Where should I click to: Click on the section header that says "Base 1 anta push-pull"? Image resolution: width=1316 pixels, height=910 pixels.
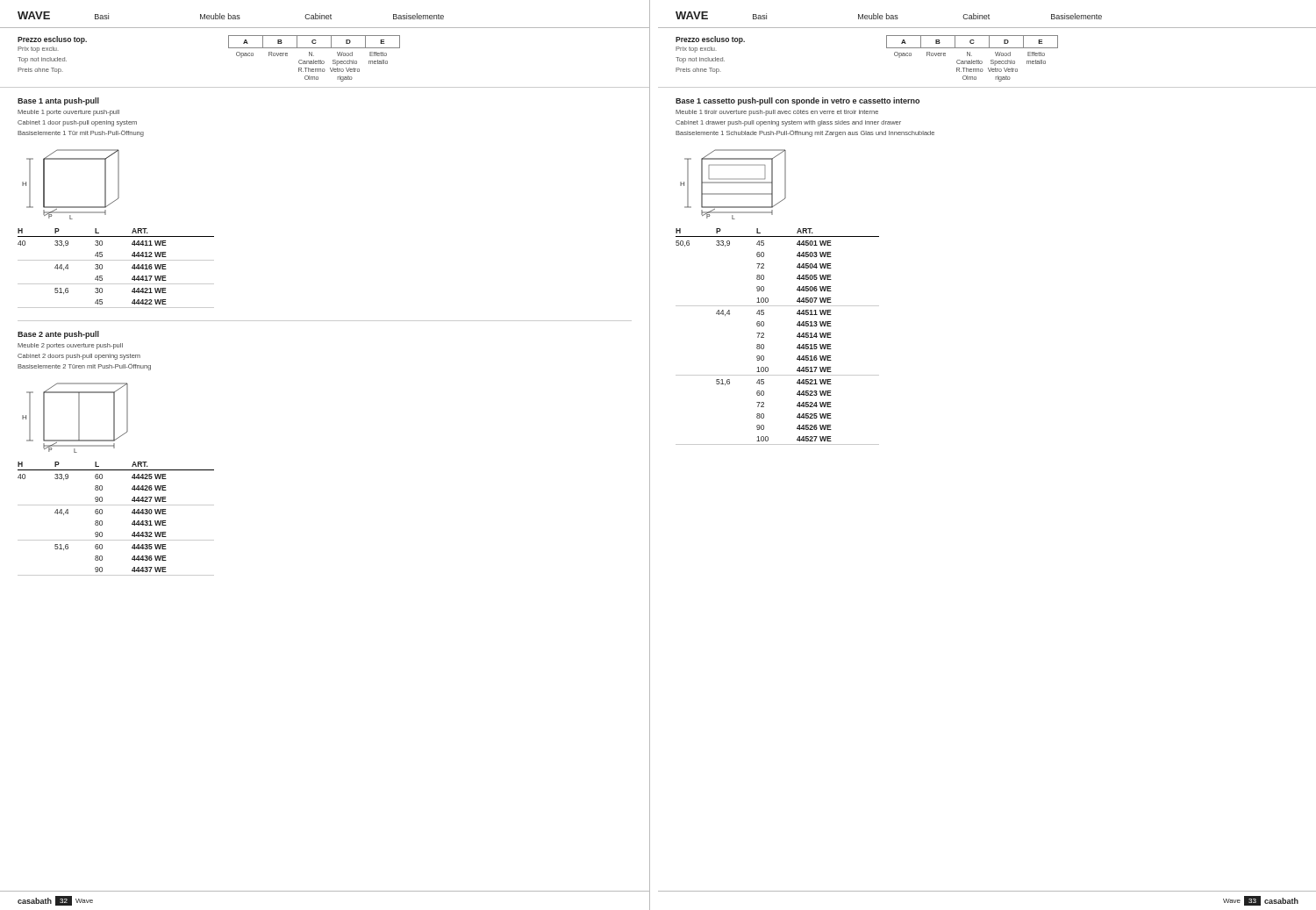tap(58, 101)
